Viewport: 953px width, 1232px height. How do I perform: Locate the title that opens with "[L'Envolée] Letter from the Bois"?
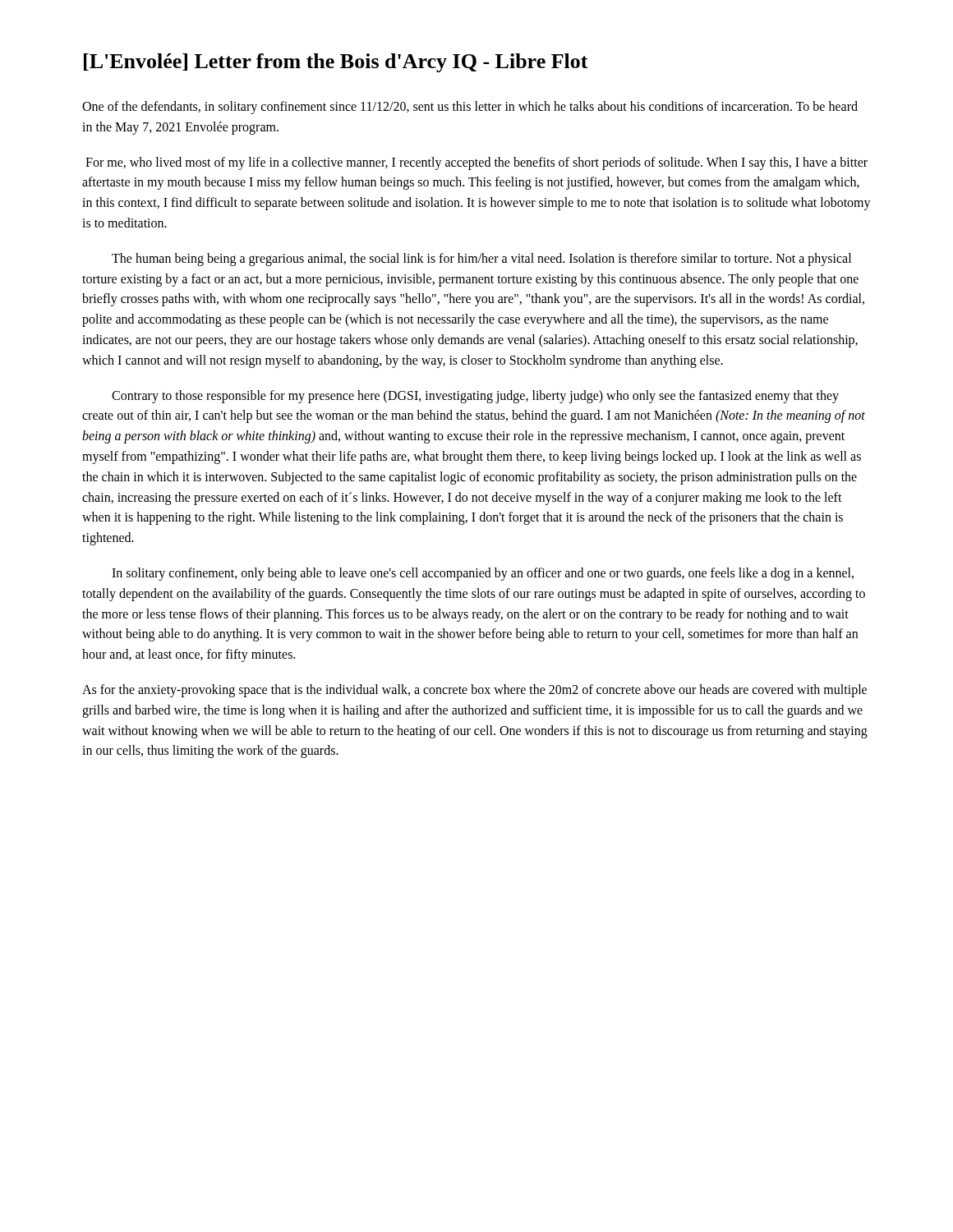476,62
